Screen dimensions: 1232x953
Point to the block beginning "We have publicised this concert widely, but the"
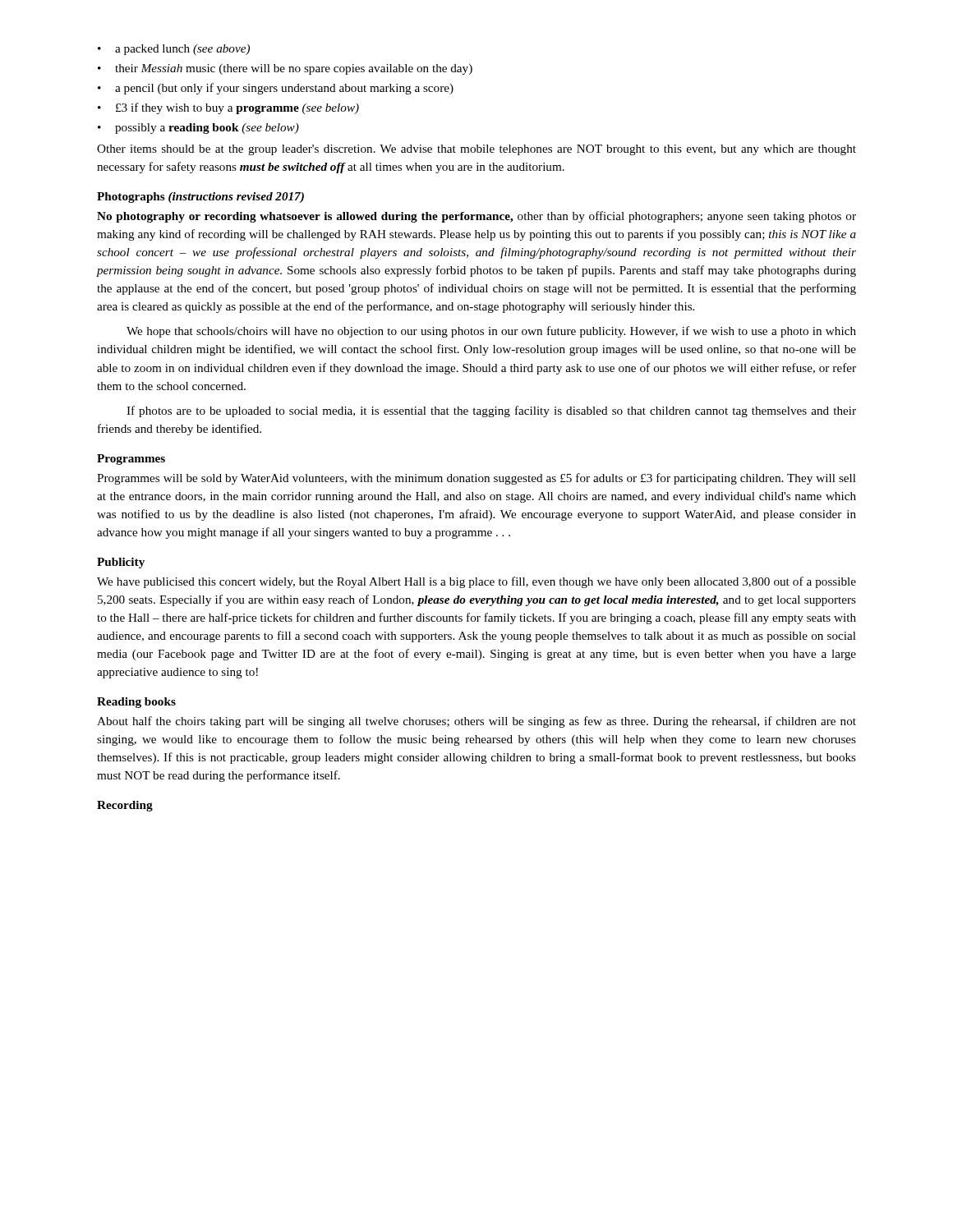pos(476,626)
